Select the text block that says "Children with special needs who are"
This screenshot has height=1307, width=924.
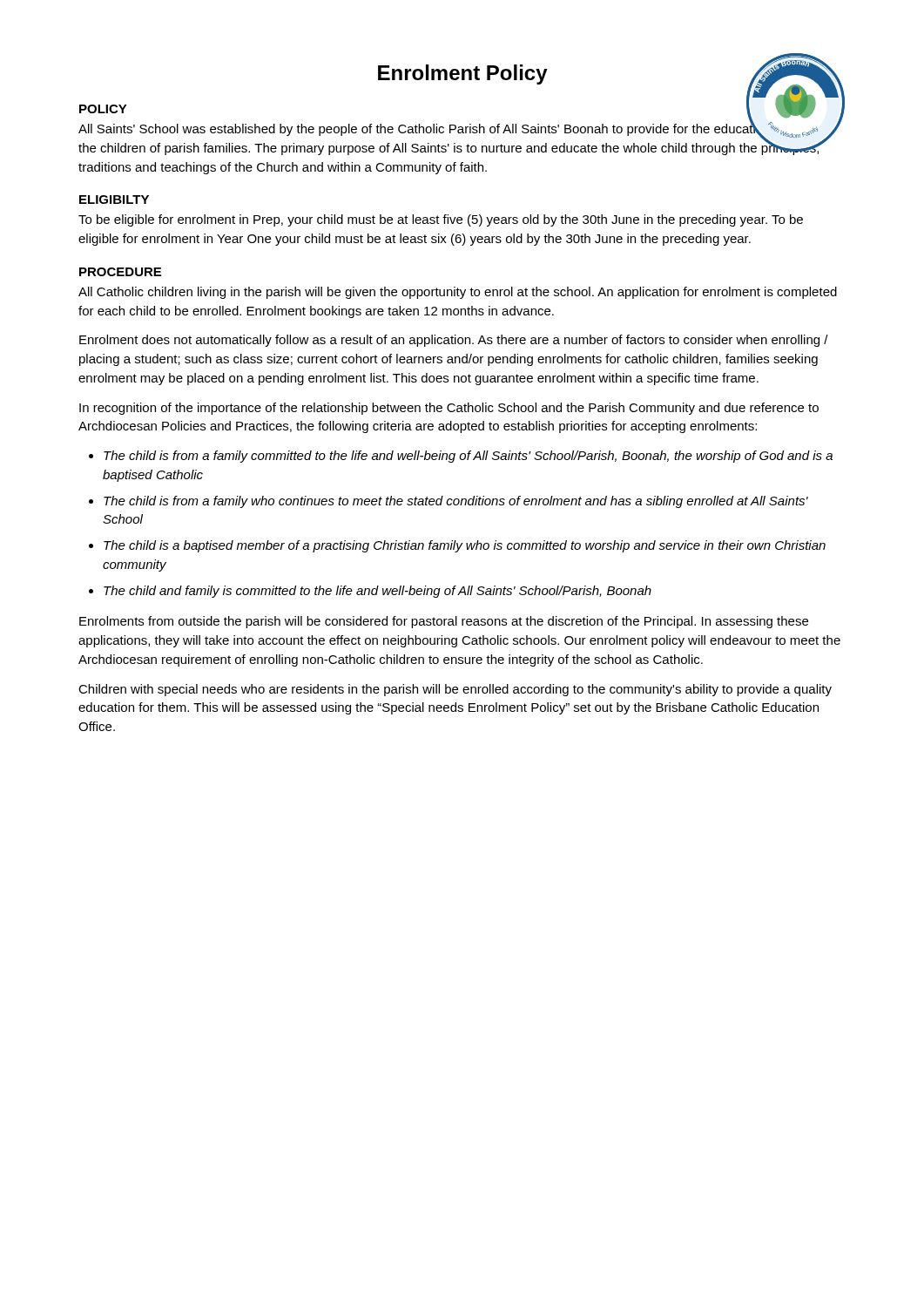(x=455, y=707)
